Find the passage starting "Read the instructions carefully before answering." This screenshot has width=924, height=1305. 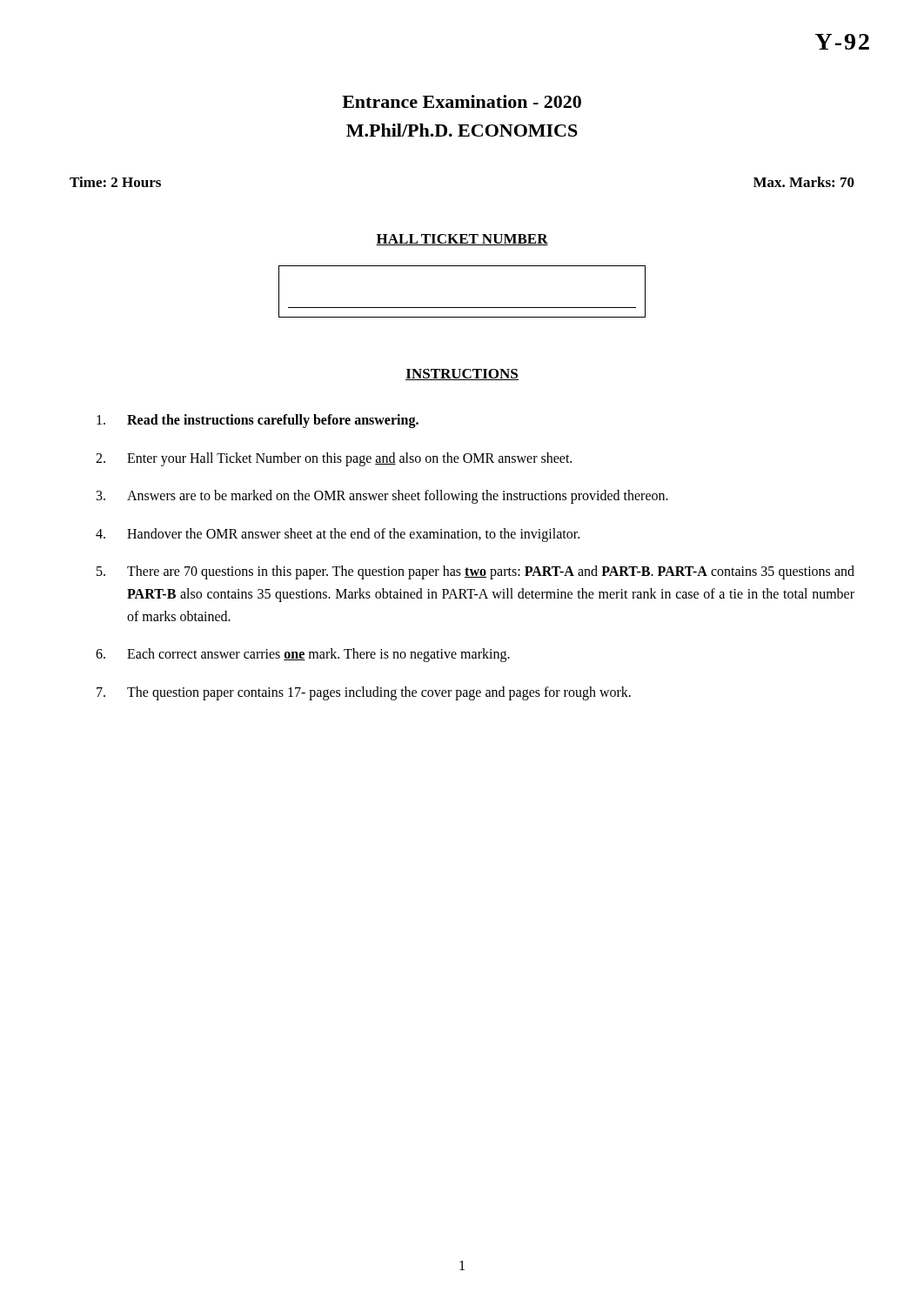coord(258,421)
